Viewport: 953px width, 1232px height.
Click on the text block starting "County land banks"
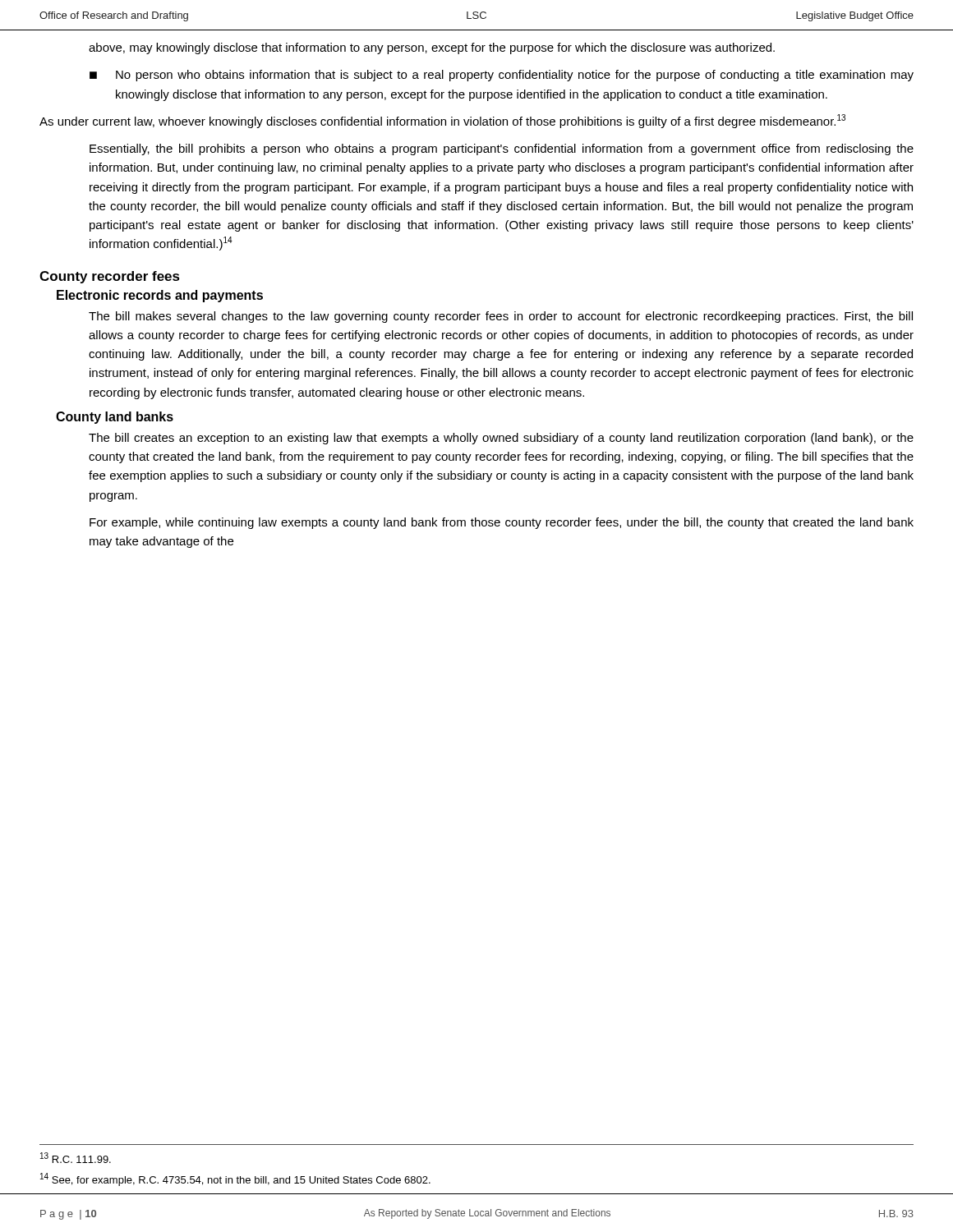click(115, 417)
